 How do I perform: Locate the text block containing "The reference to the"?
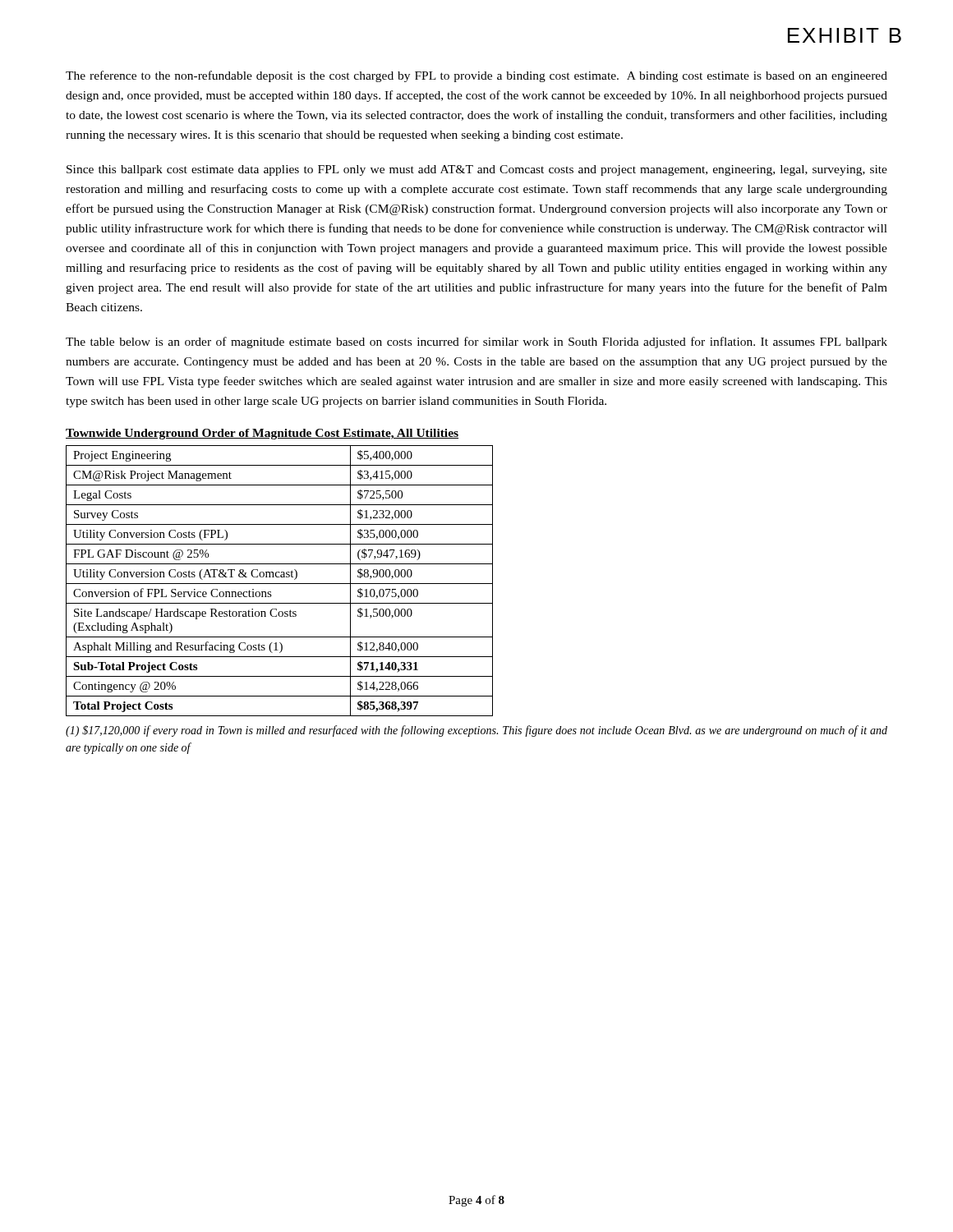476,105
